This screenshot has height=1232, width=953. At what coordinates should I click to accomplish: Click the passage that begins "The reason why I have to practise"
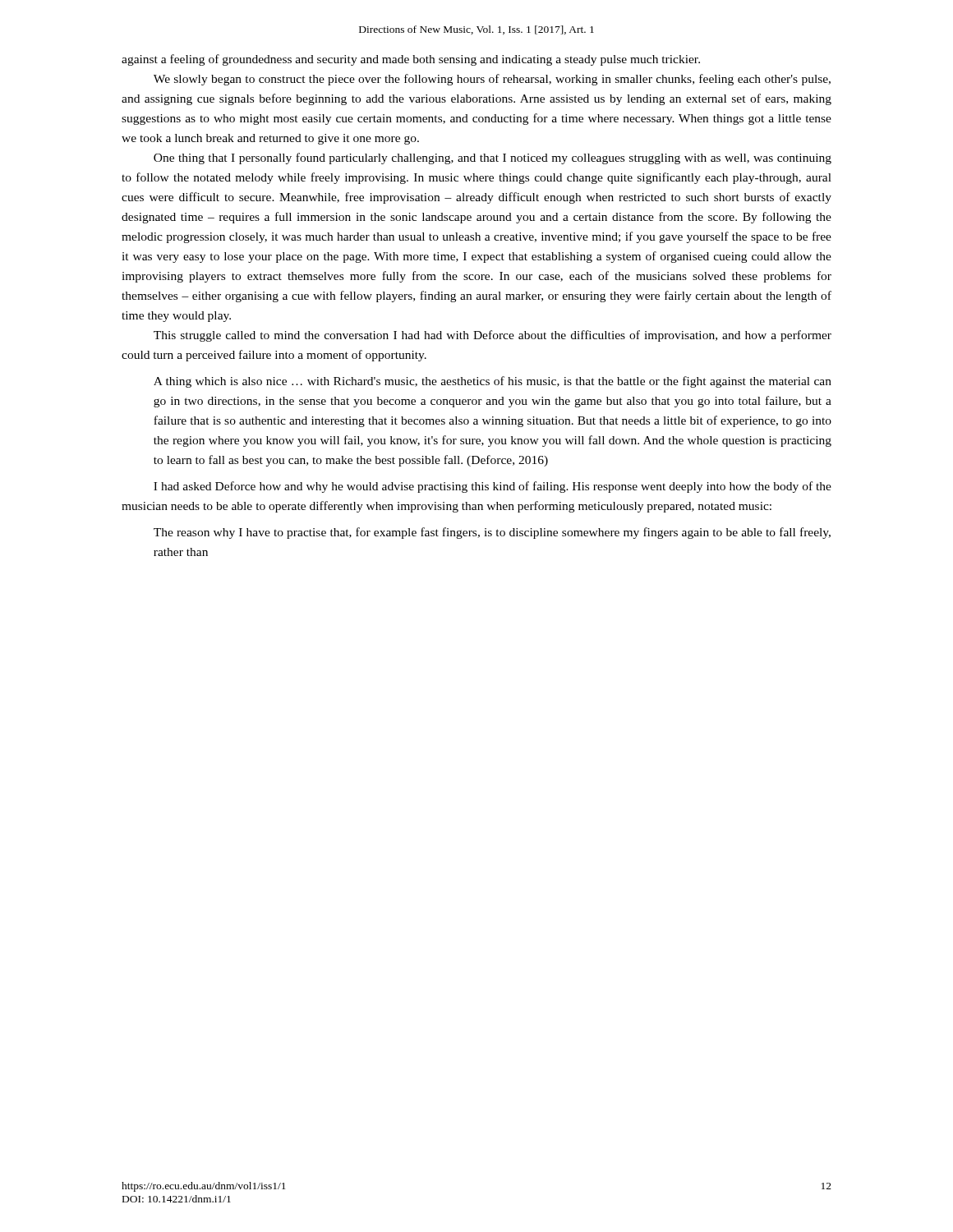pos(492,542)
